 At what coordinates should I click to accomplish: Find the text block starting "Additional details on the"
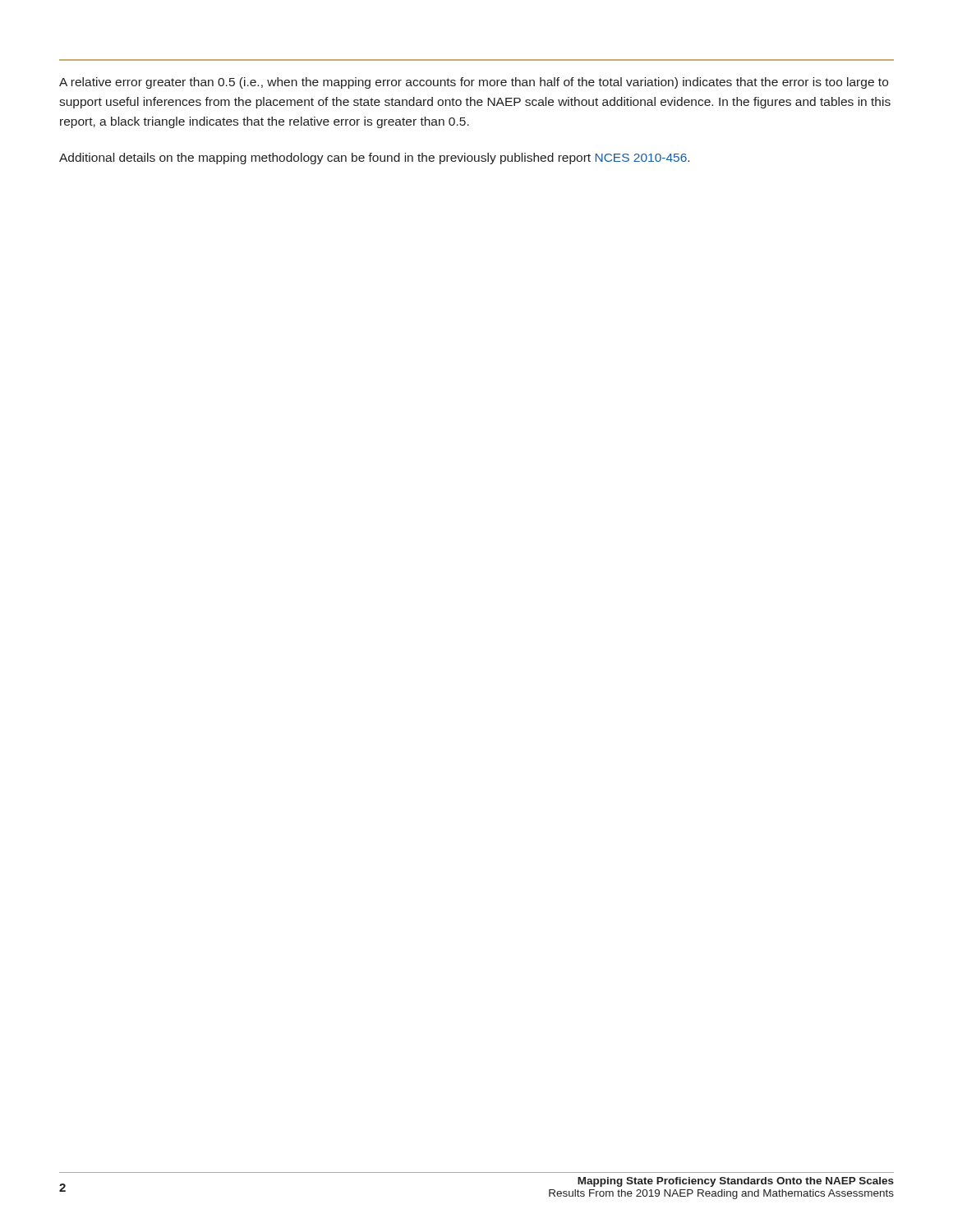(x=375, y=157)
